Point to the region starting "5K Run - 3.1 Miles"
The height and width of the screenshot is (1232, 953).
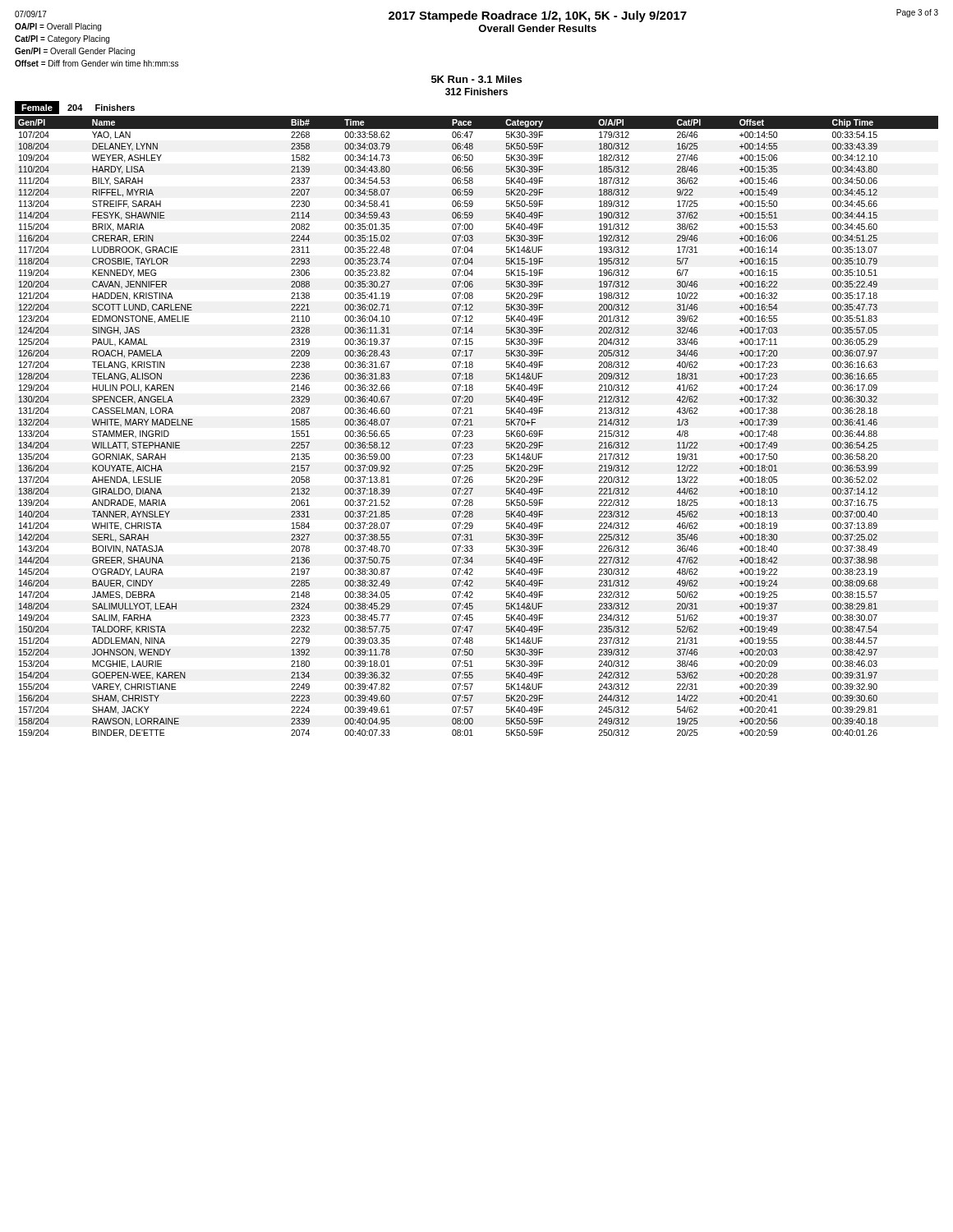click(x=476, y=79)
